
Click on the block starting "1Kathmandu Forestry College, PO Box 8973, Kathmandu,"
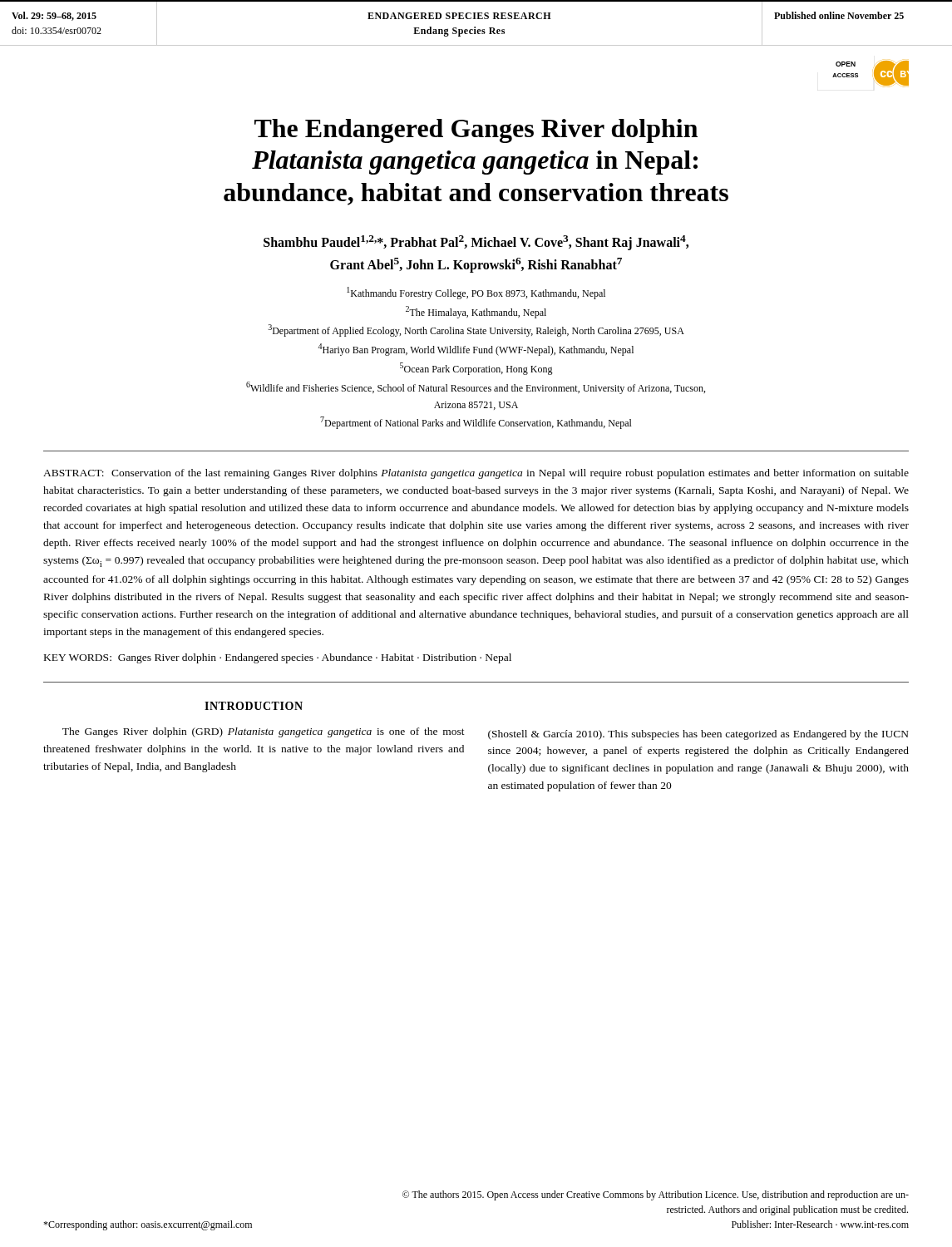coord(476,357)
